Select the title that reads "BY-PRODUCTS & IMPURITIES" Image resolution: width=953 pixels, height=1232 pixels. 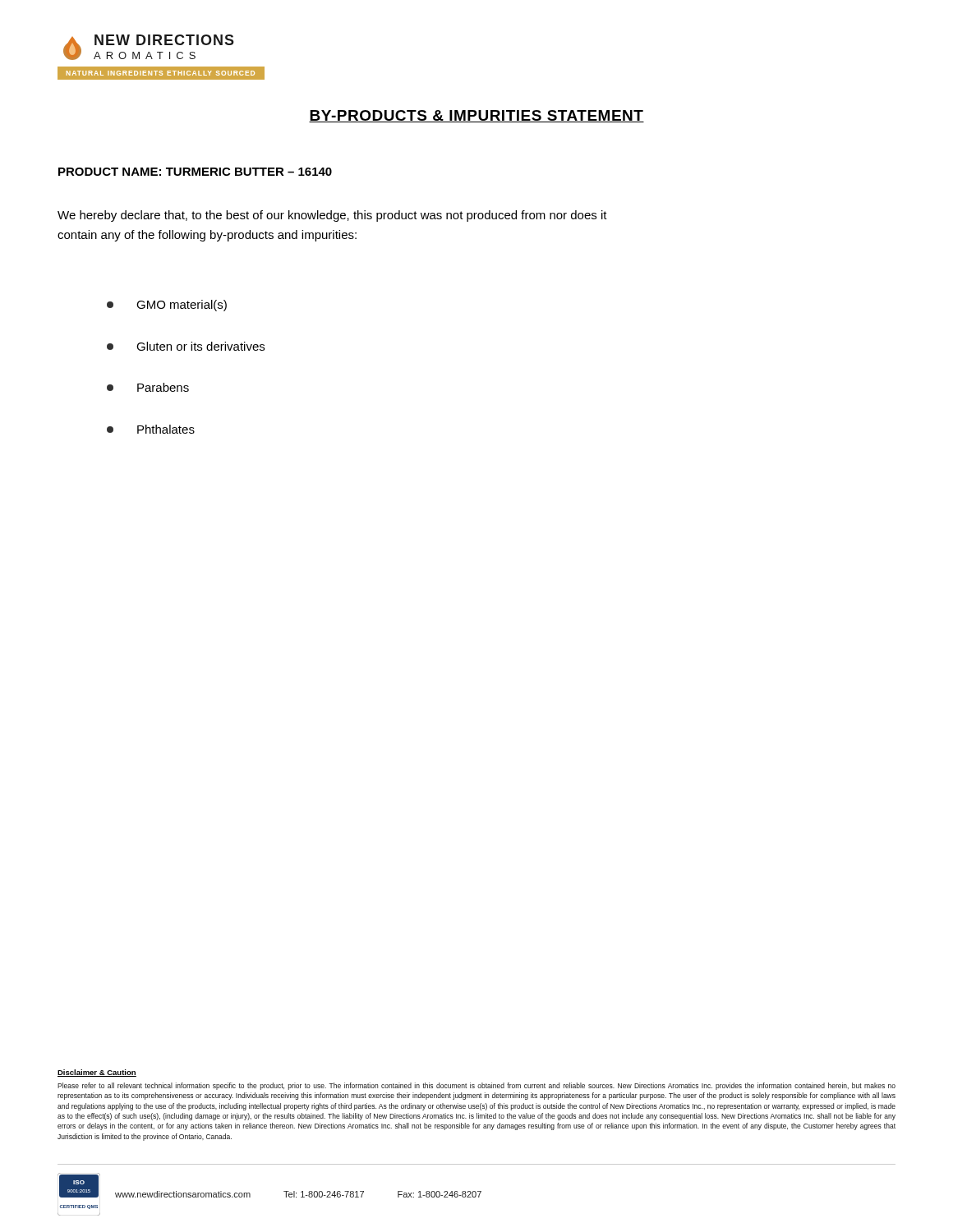pyautogui.click(x=476, y=115)
